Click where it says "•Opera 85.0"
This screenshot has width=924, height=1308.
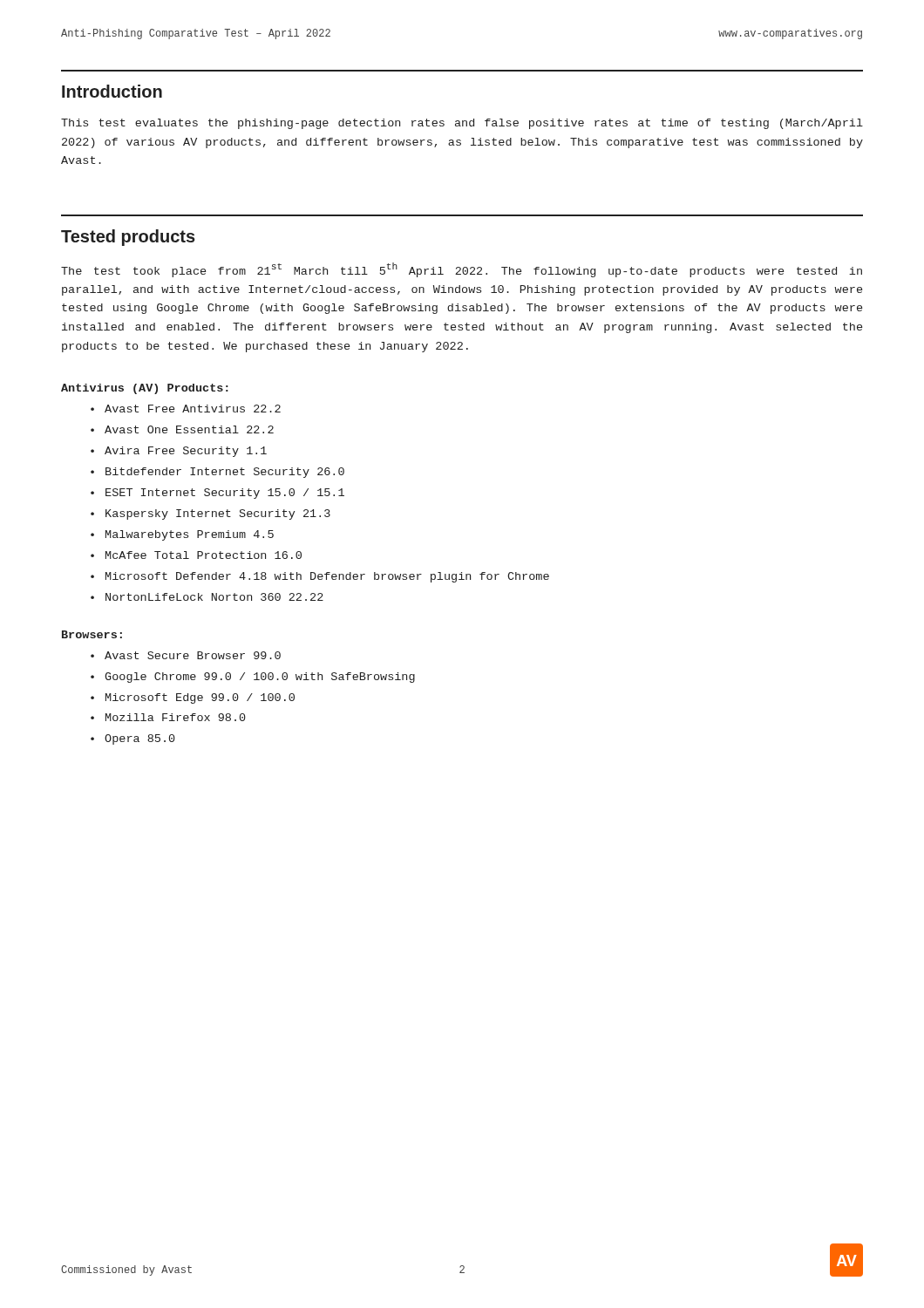(132, 741)
